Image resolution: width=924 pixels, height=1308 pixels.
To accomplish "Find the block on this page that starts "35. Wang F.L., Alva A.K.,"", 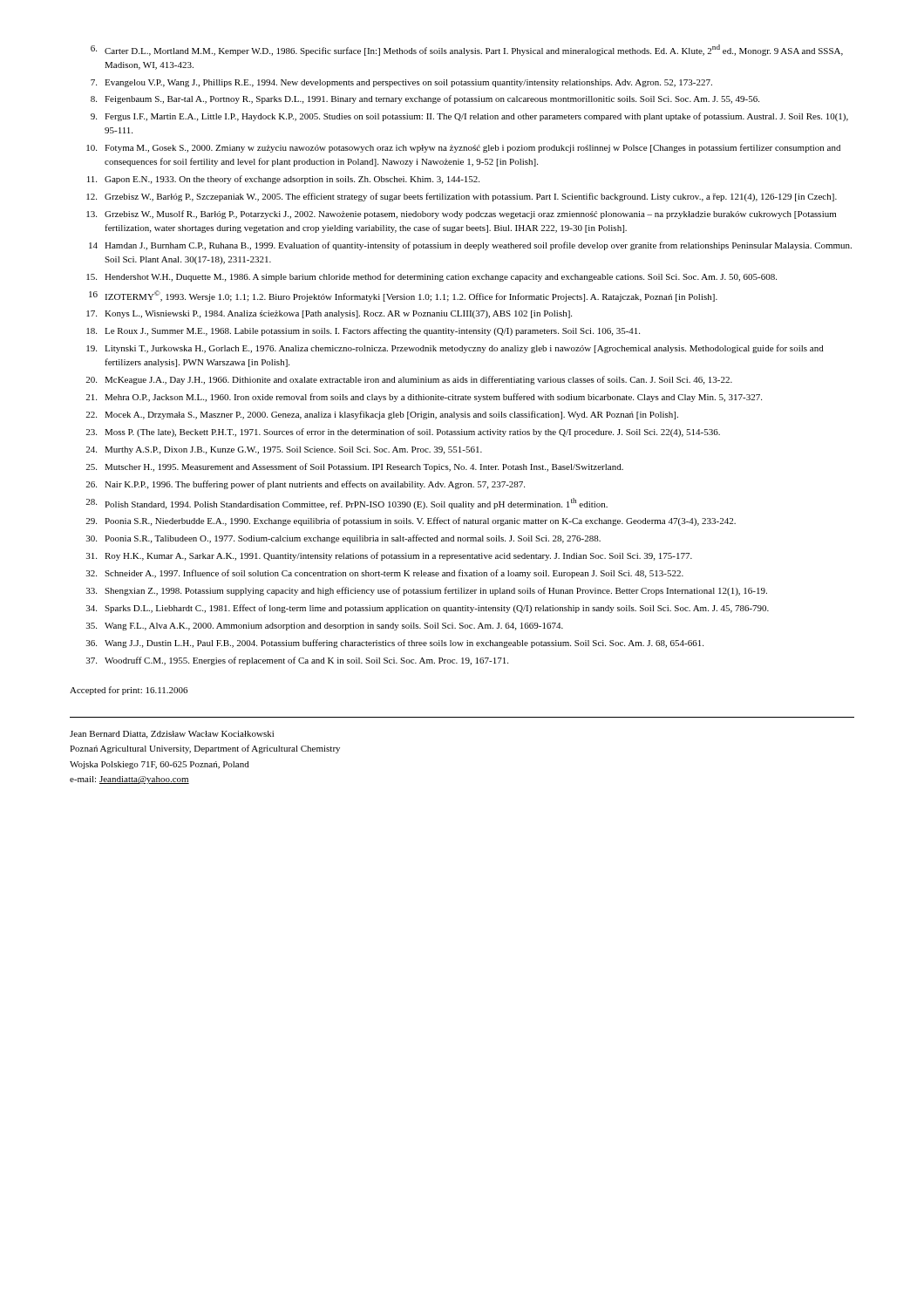I will [x=462, y=626].
